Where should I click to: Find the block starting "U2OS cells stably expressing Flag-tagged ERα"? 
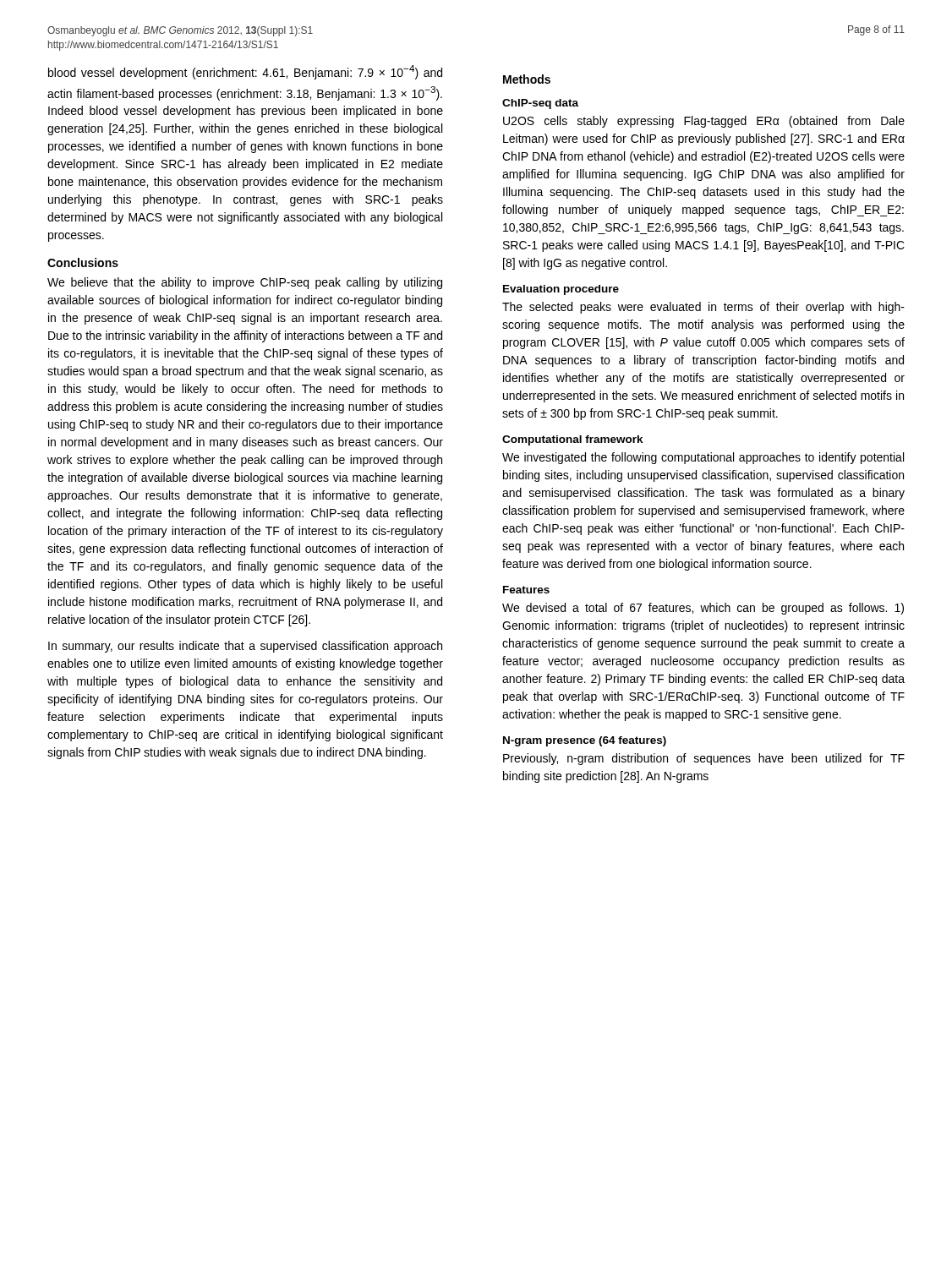(x=703, y=192)
